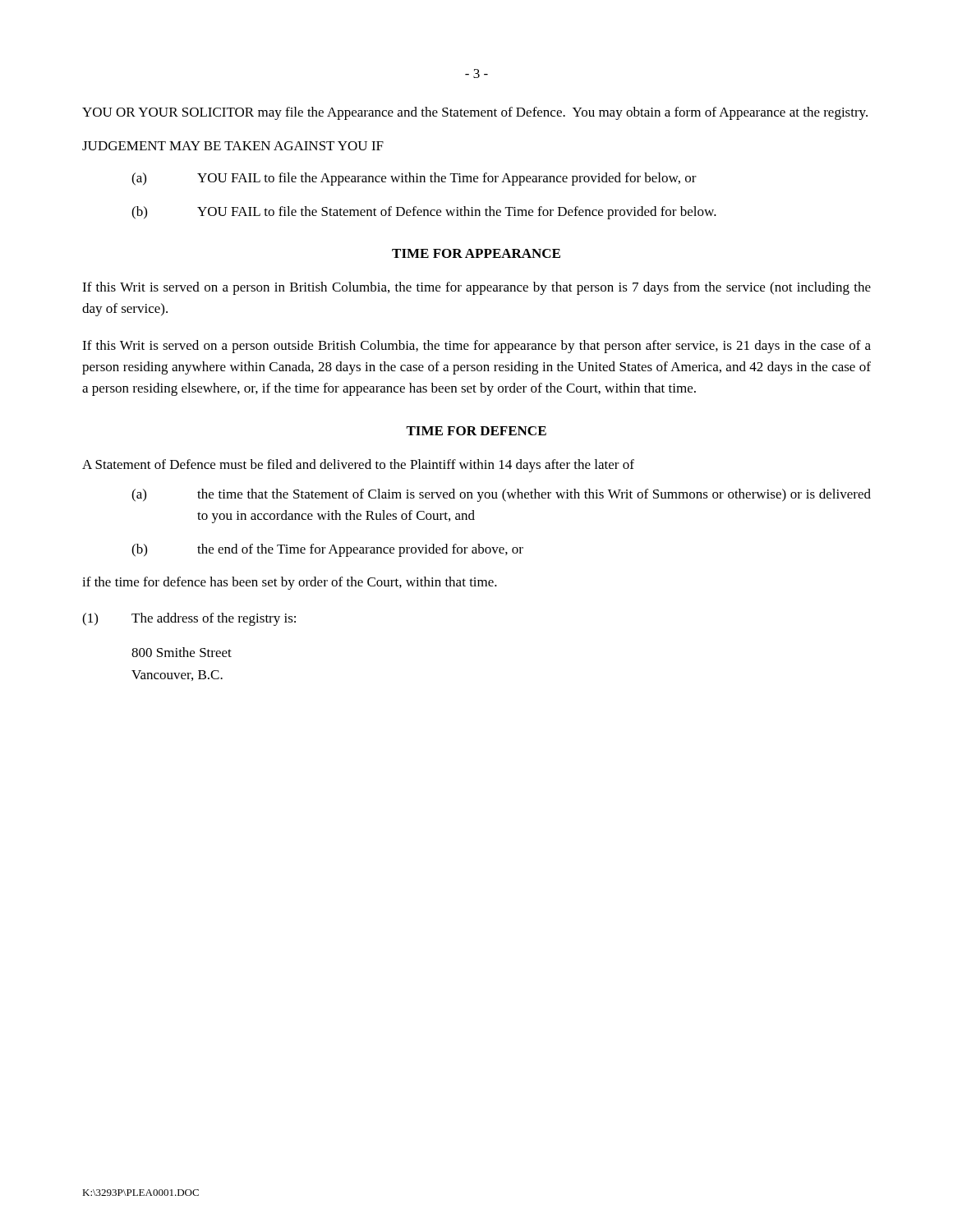Screen dimensions: 1232x953
Task: Click on the list item containing "(1) The address of the"
Action: (189, 619)
